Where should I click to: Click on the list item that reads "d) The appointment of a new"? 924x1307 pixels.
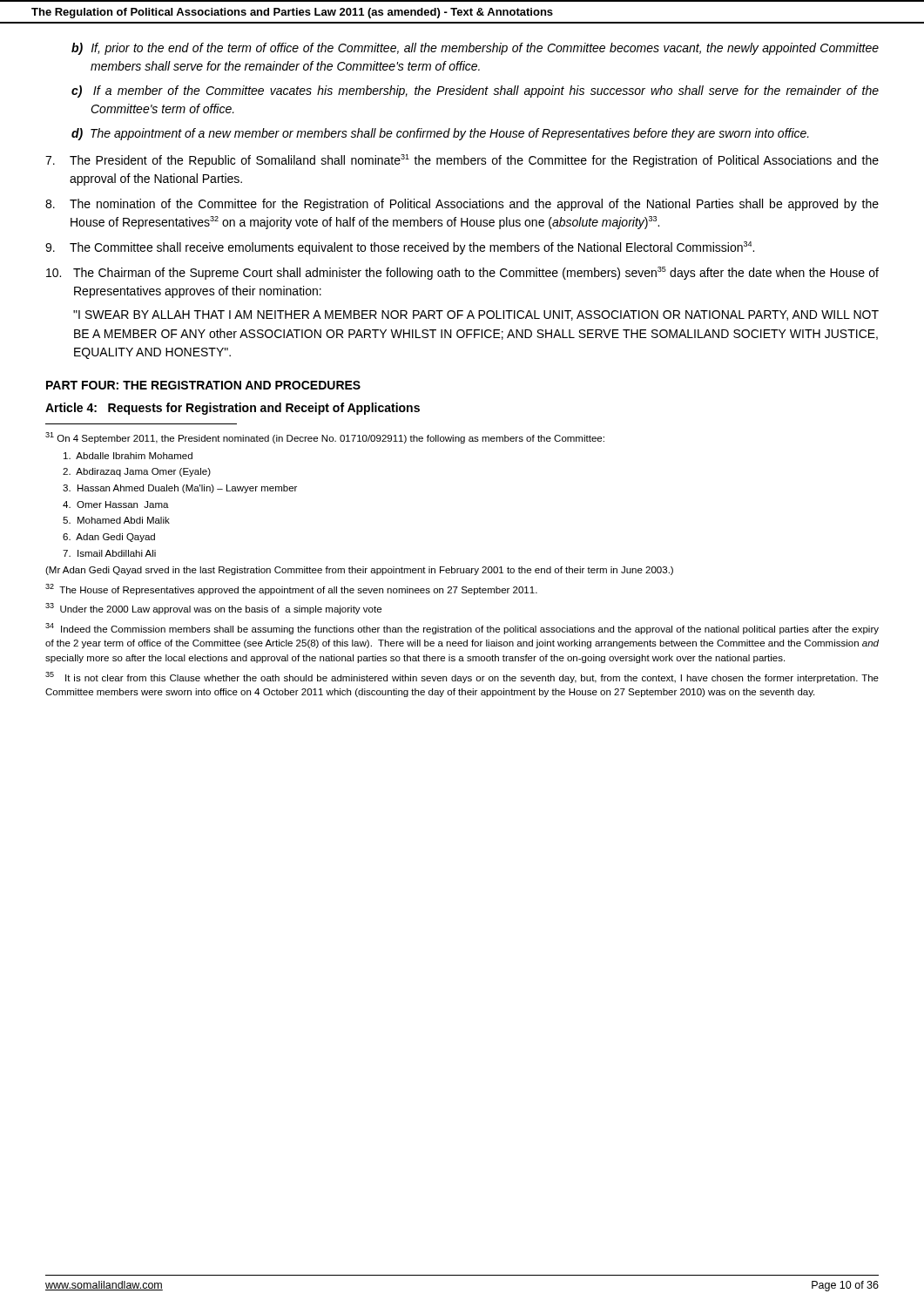[450, 133]
